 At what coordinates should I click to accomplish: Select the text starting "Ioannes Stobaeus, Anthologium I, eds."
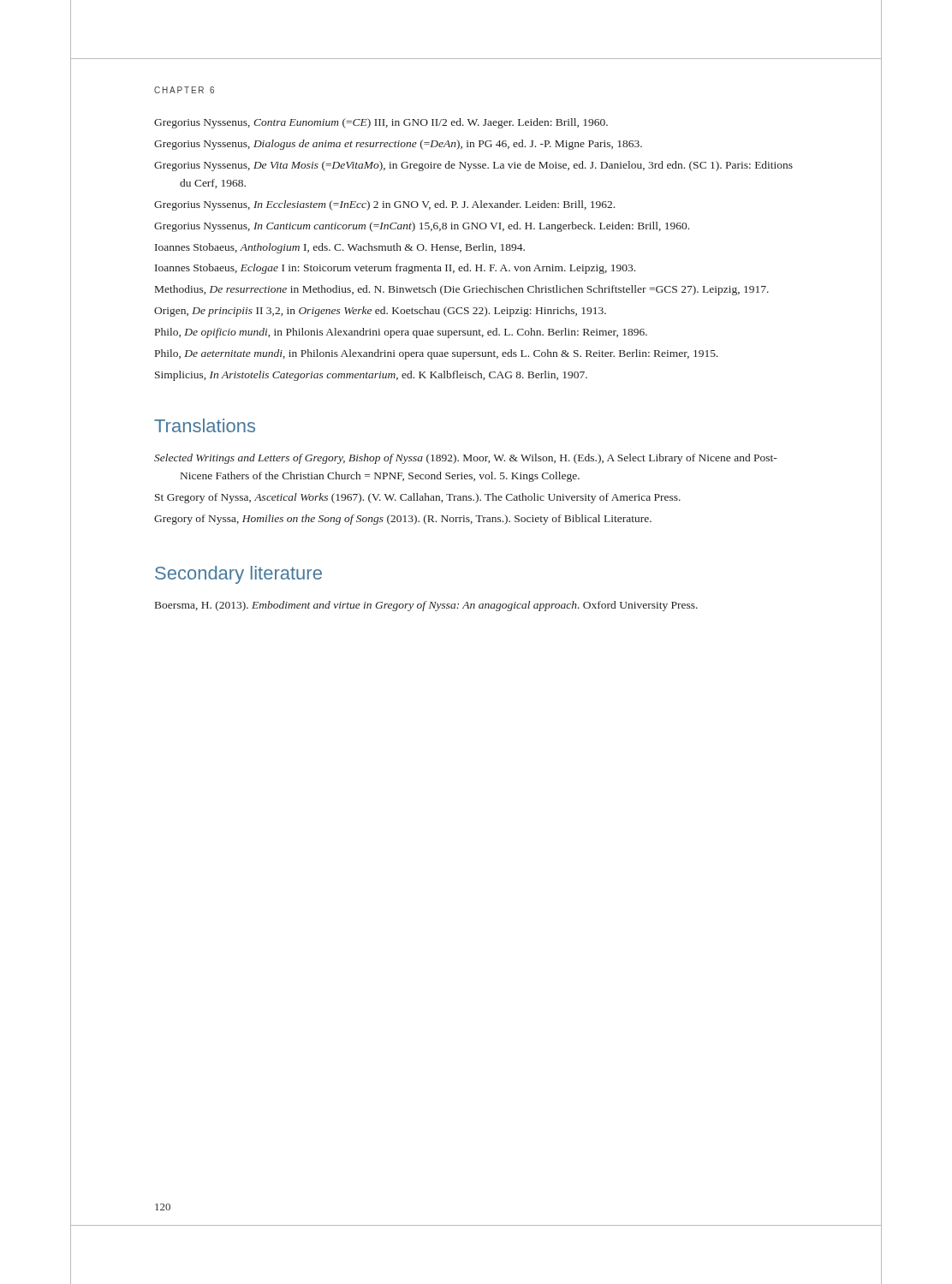[x=340, y=247]
